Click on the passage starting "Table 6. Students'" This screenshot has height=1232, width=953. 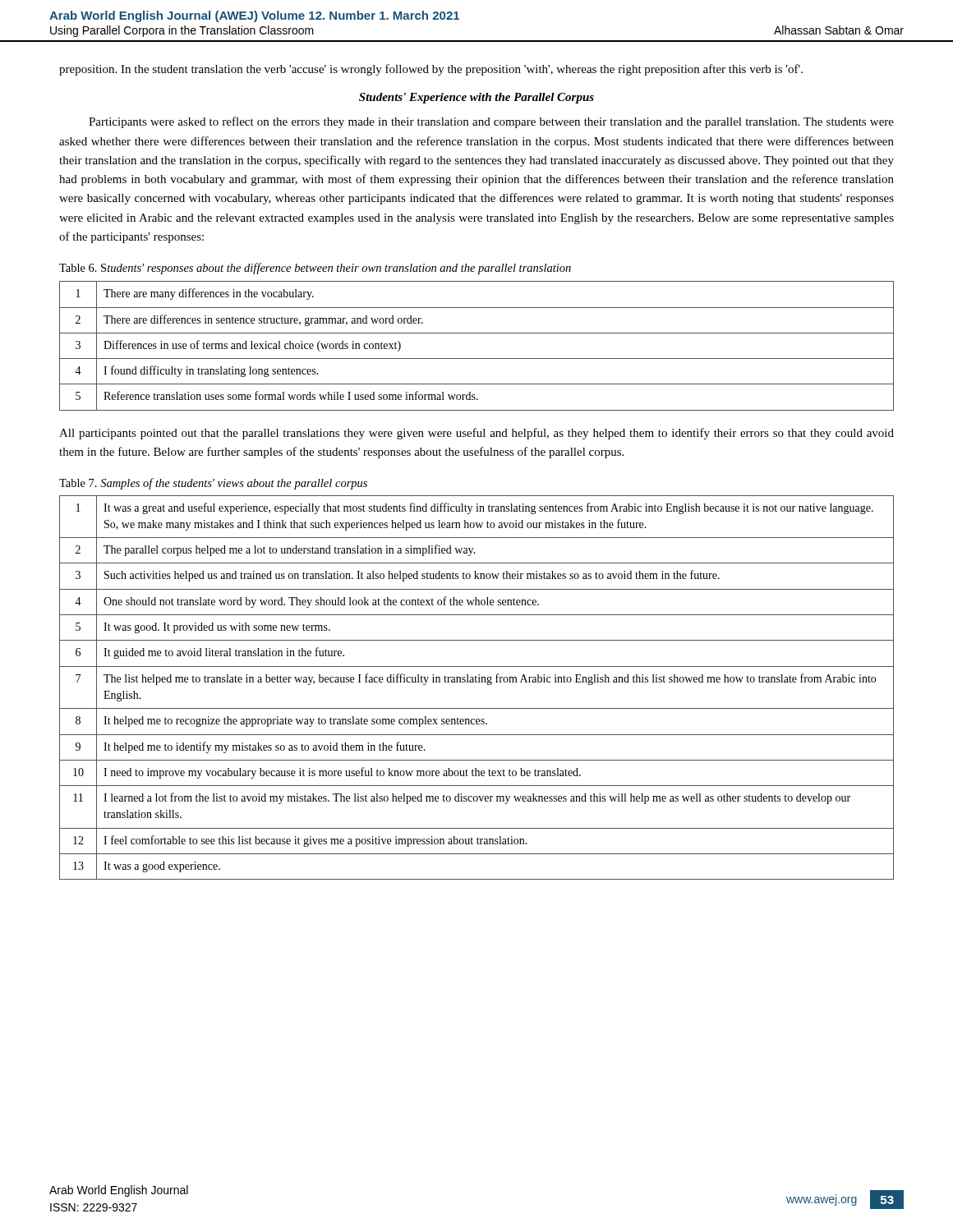point(315,268)
